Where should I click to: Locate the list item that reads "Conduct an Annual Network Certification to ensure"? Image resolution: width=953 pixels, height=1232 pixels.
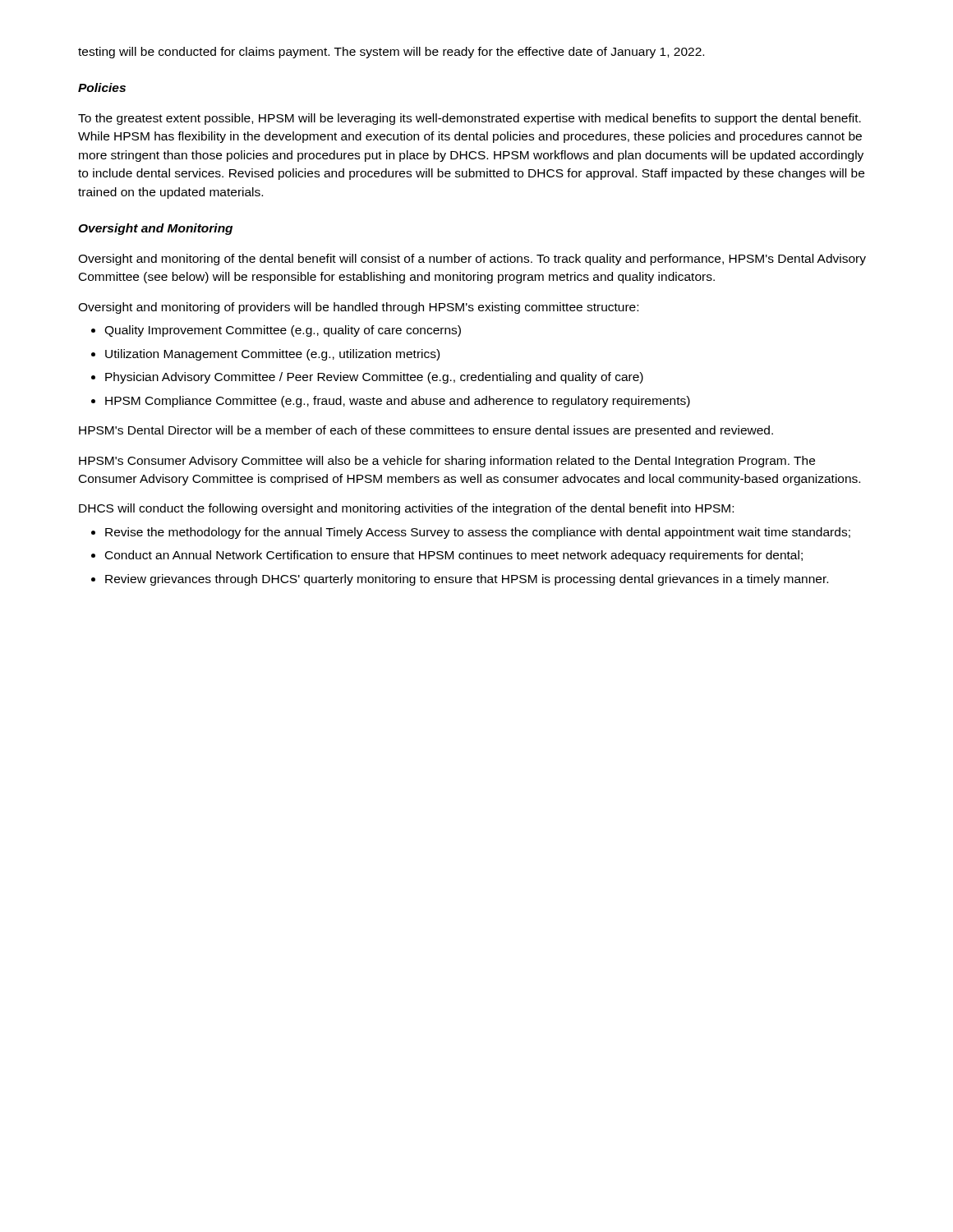coord(454,555)
